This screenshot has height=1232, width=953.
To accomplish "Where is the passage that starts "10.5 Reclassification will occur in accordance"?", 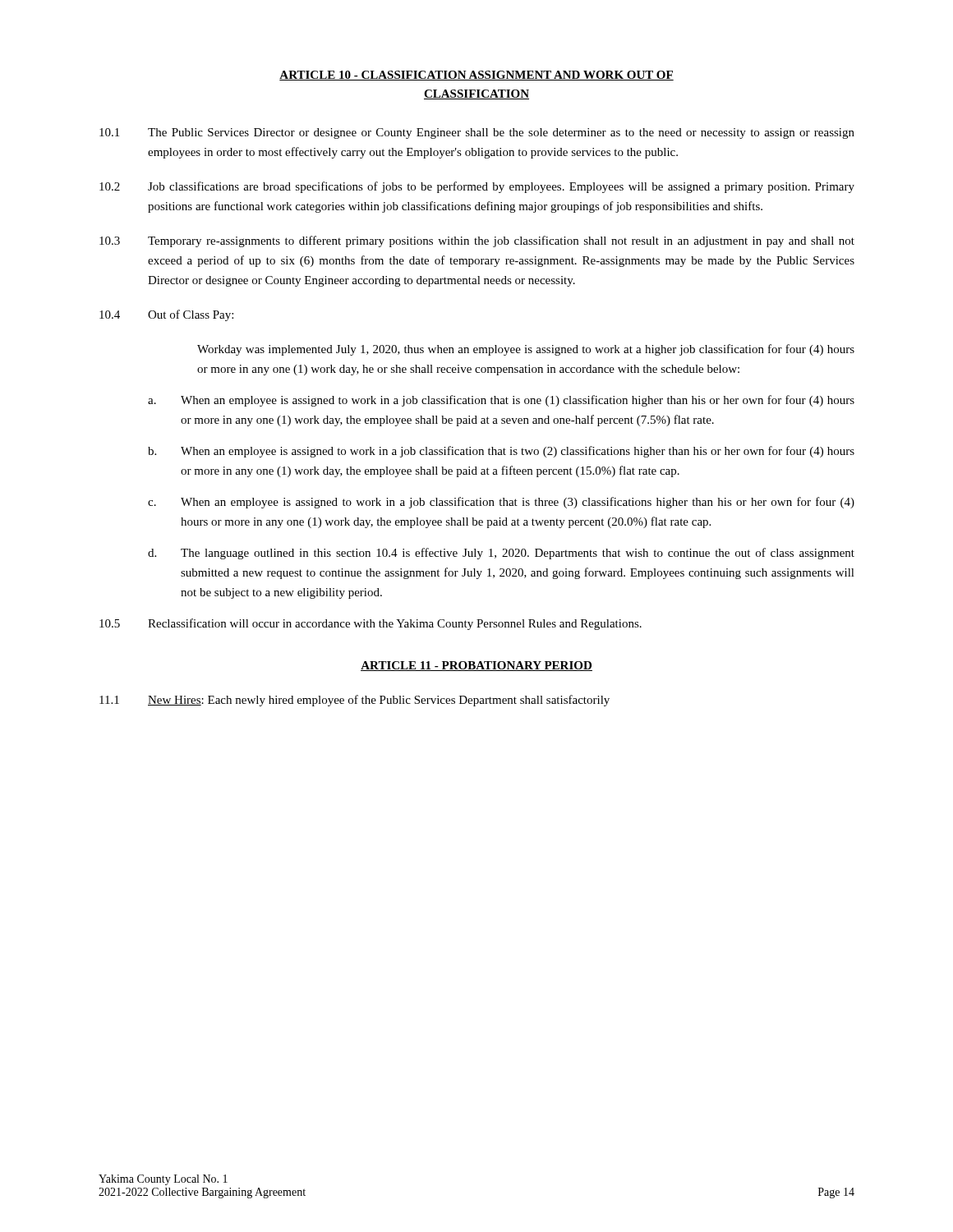I will 476,623.
